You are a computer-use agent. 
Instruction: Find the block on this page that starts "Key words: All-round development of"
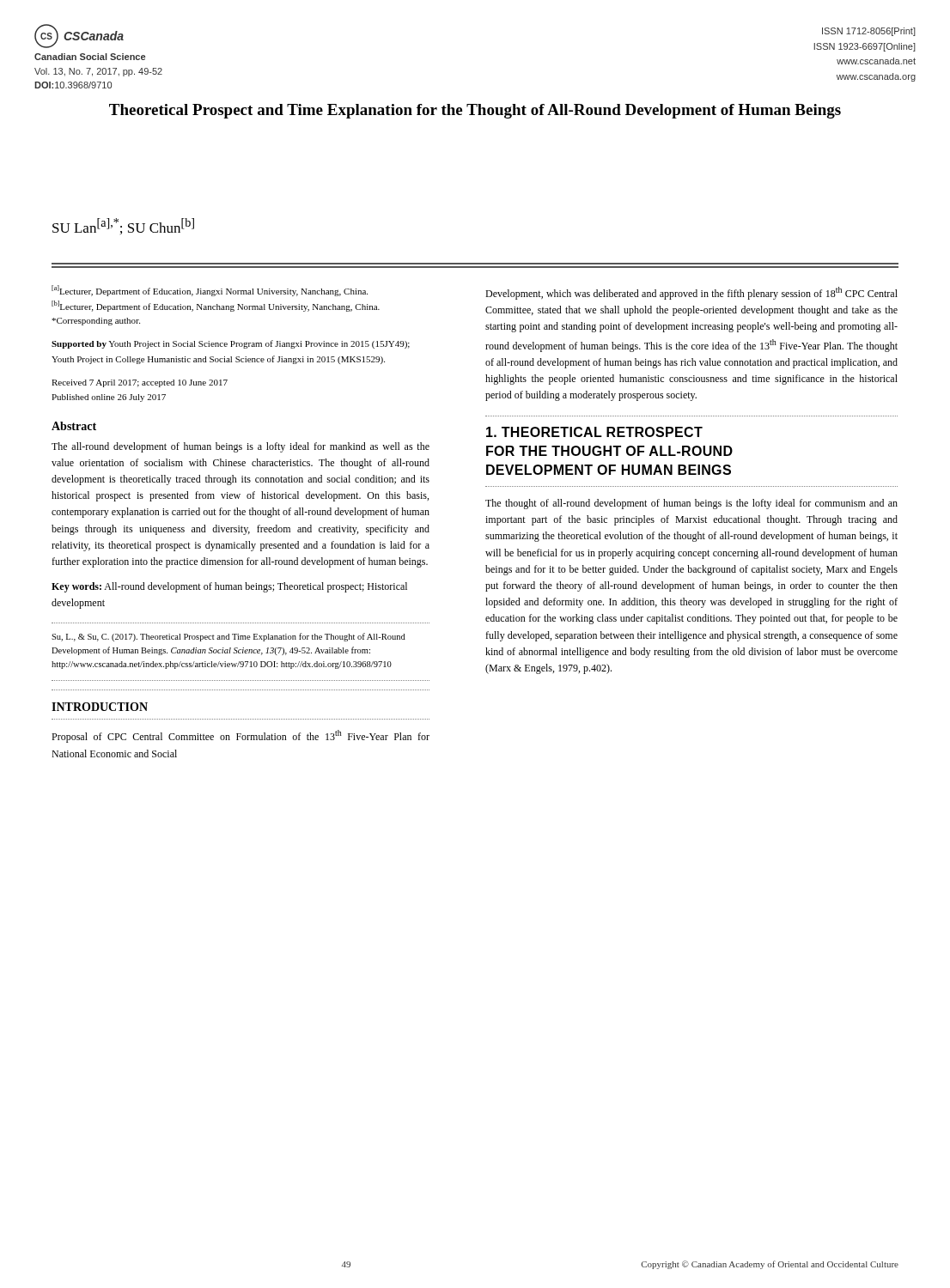230,595
